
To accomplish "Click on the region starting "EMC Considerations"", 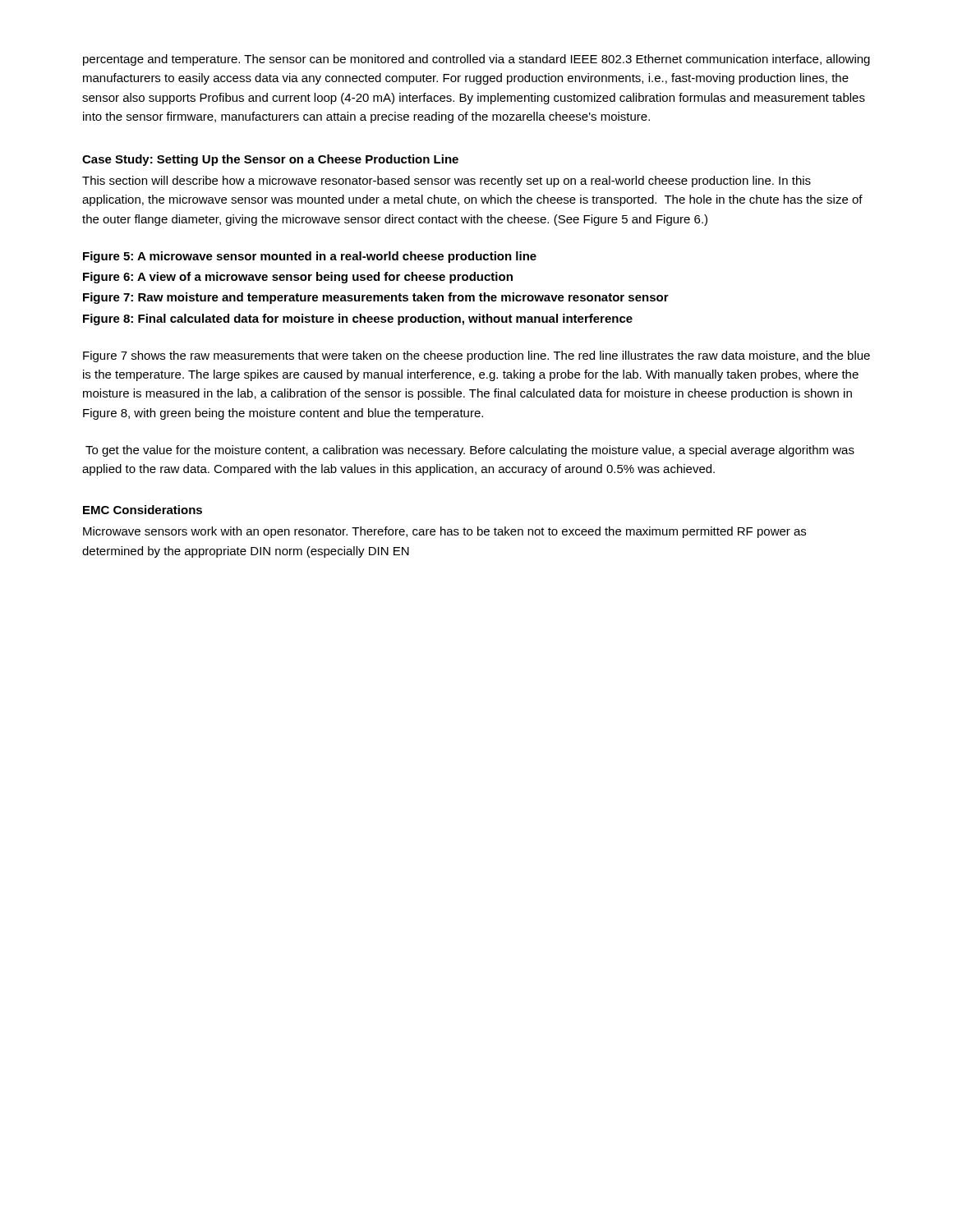I will pyautogui.click(x=142, y=510).
